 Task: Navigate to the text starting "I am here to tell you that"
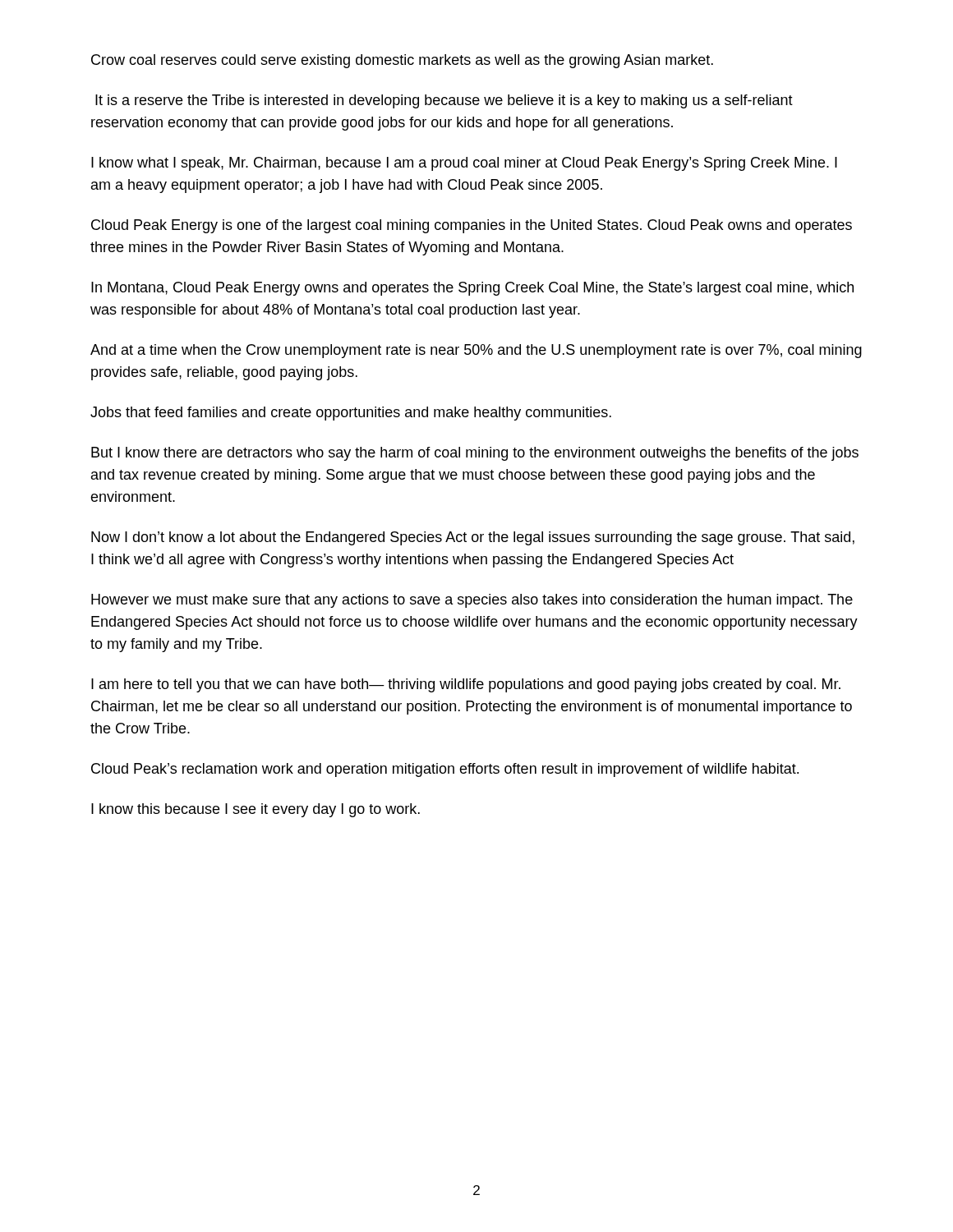471,706
